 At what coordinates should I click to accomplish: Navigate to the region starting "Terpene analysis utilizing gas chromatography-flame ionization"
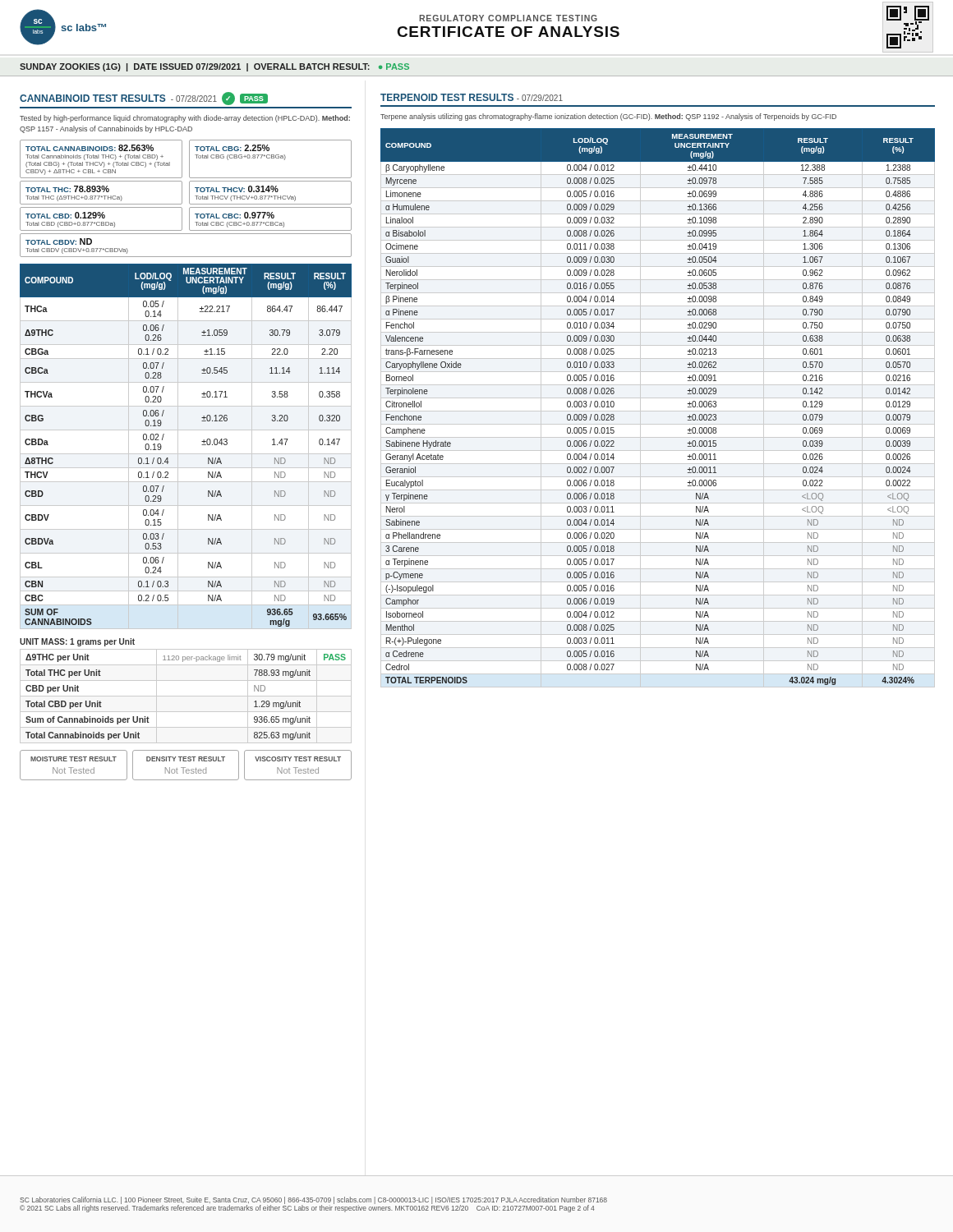tap(608, 117)
